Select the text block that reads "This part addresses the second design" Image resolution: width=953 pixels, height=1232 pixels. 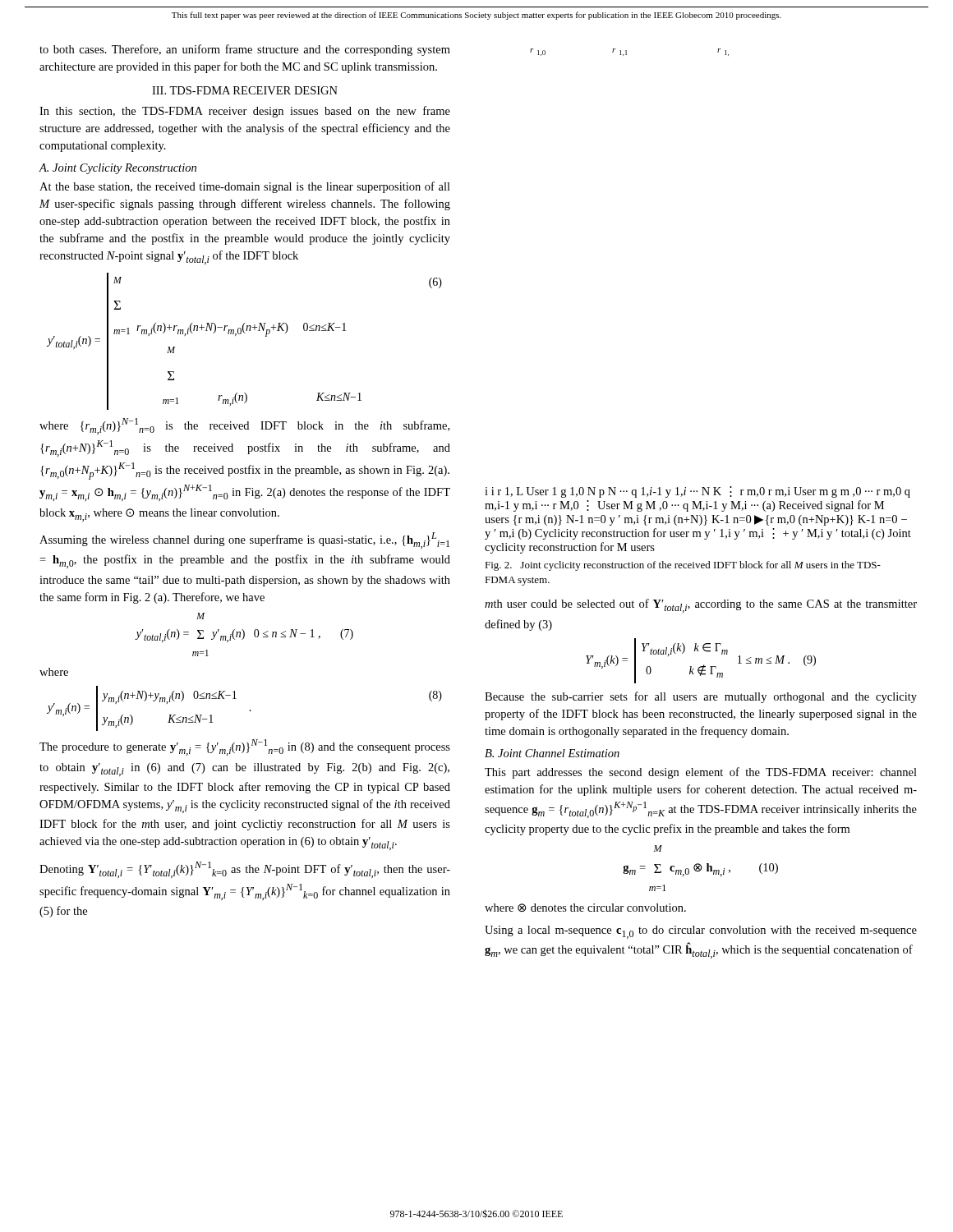pos(701,801)
